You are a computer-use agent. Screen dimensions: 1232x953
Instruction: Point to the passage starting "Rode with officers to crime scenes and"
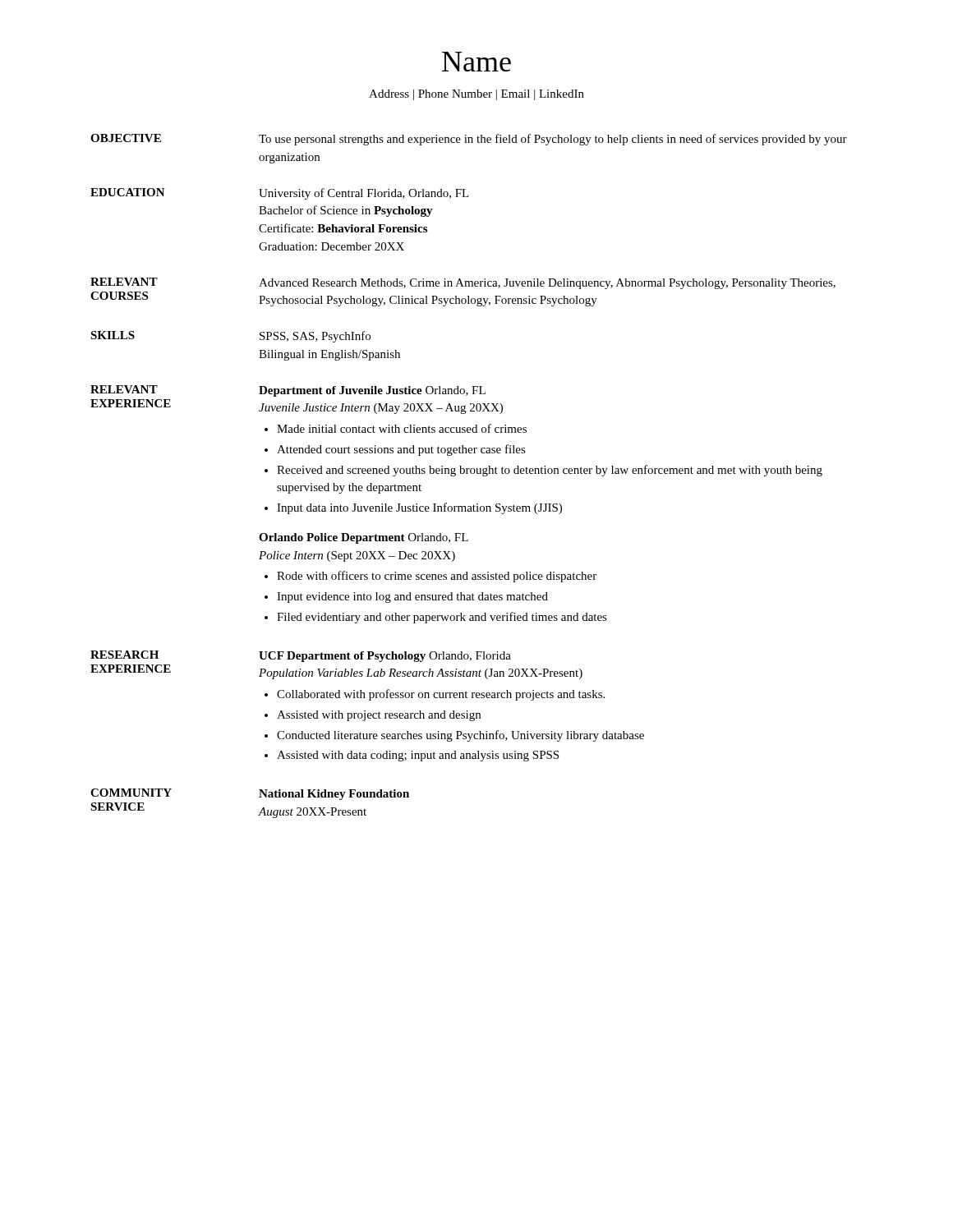[437, 576]
